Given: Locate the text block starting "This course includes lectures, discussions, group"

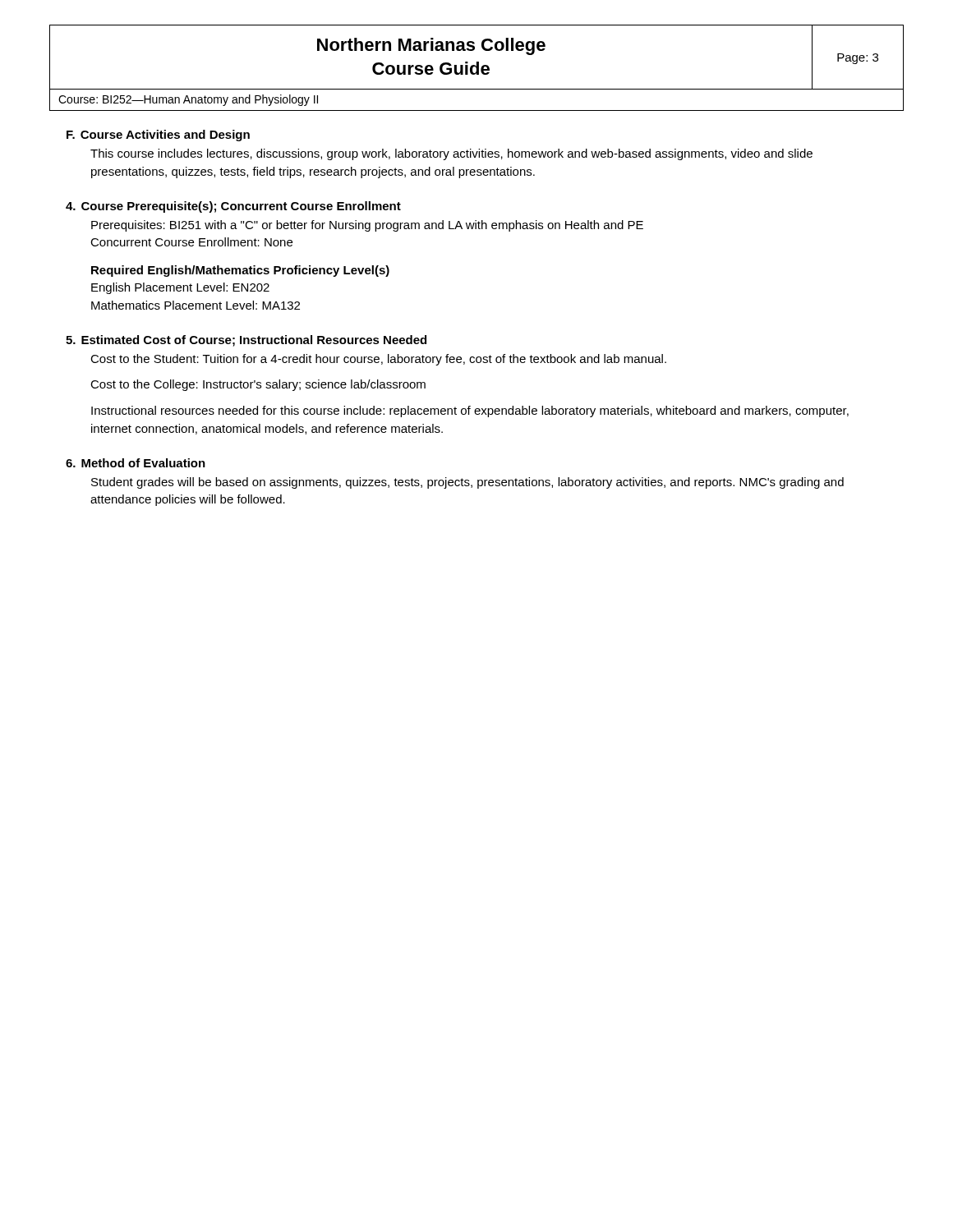Looking at the screenshot, I should (489, 162).
